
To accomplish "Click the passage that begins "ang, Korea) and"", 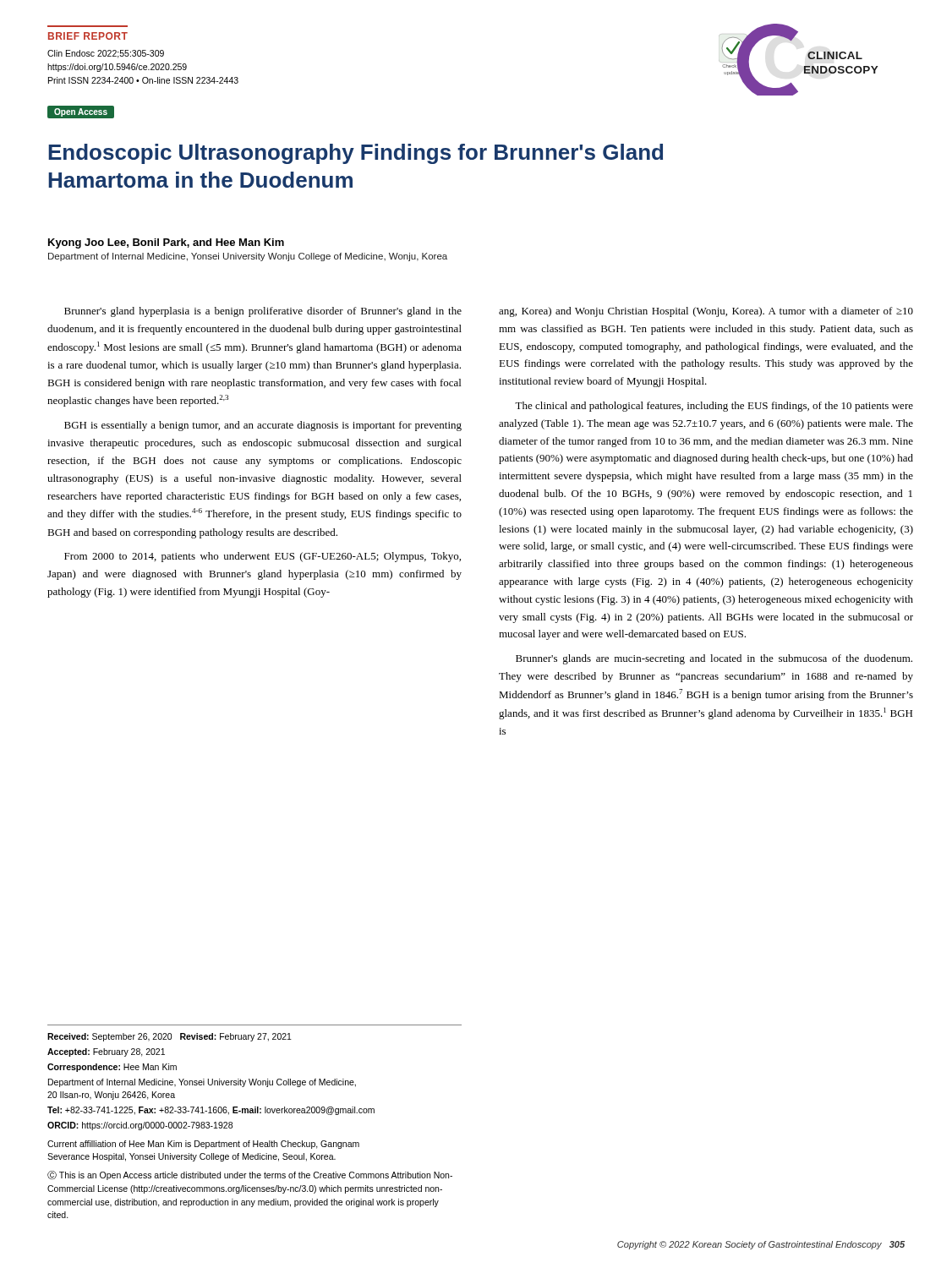I will [706, 522].
